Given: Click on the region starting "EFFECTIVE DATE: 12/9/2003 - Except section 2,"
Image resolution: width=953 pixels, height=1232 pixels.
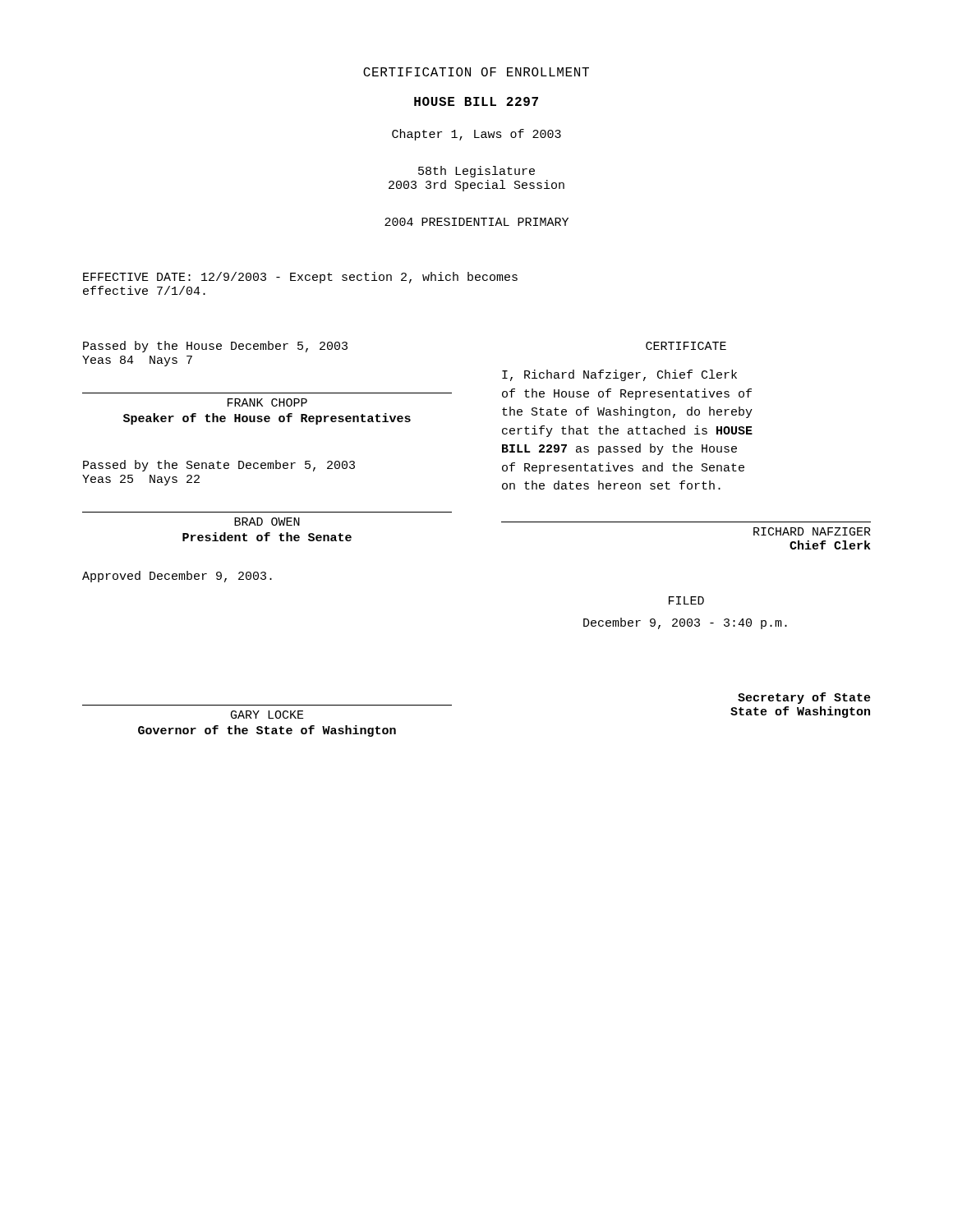Looking at the screenshot, I should pyautogui.click(x=300, y=285).
